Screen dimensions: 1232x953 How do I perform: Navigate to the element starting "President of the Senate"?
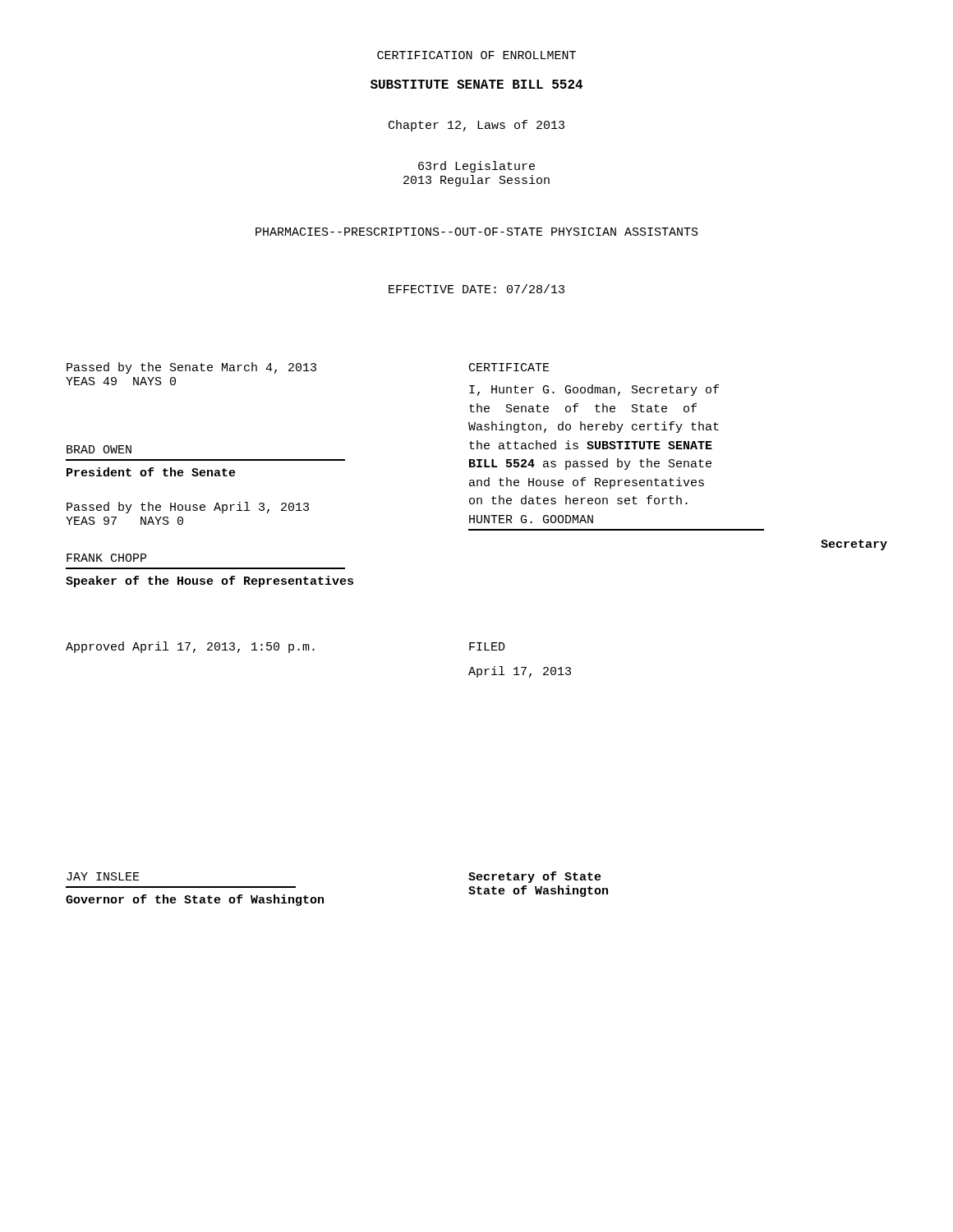tap(151, 474)
